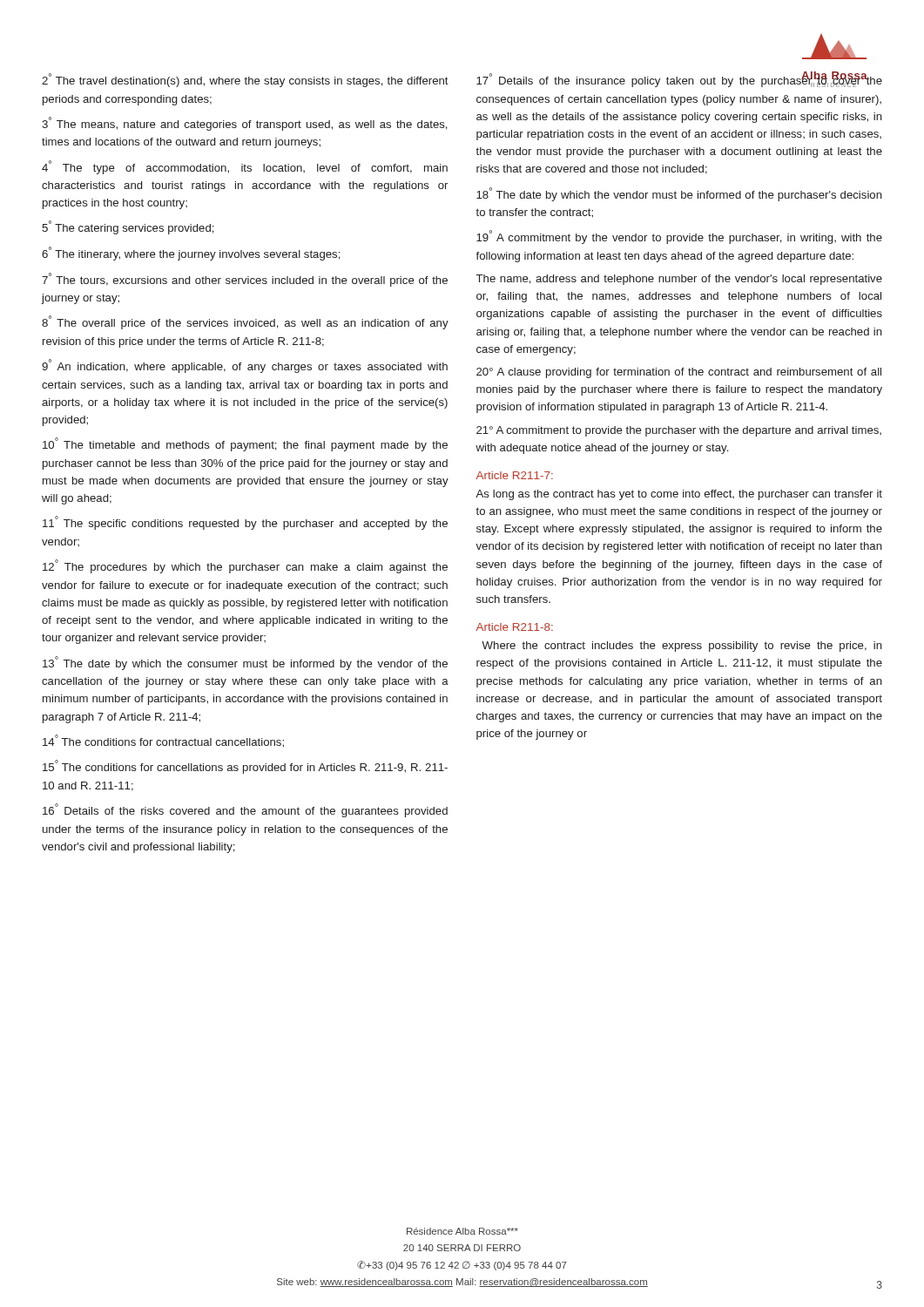Locate the text starting "20° A clause providing"
This screenshot has height=1307, width=924.
pyautogui.click(x=679, y=389)
